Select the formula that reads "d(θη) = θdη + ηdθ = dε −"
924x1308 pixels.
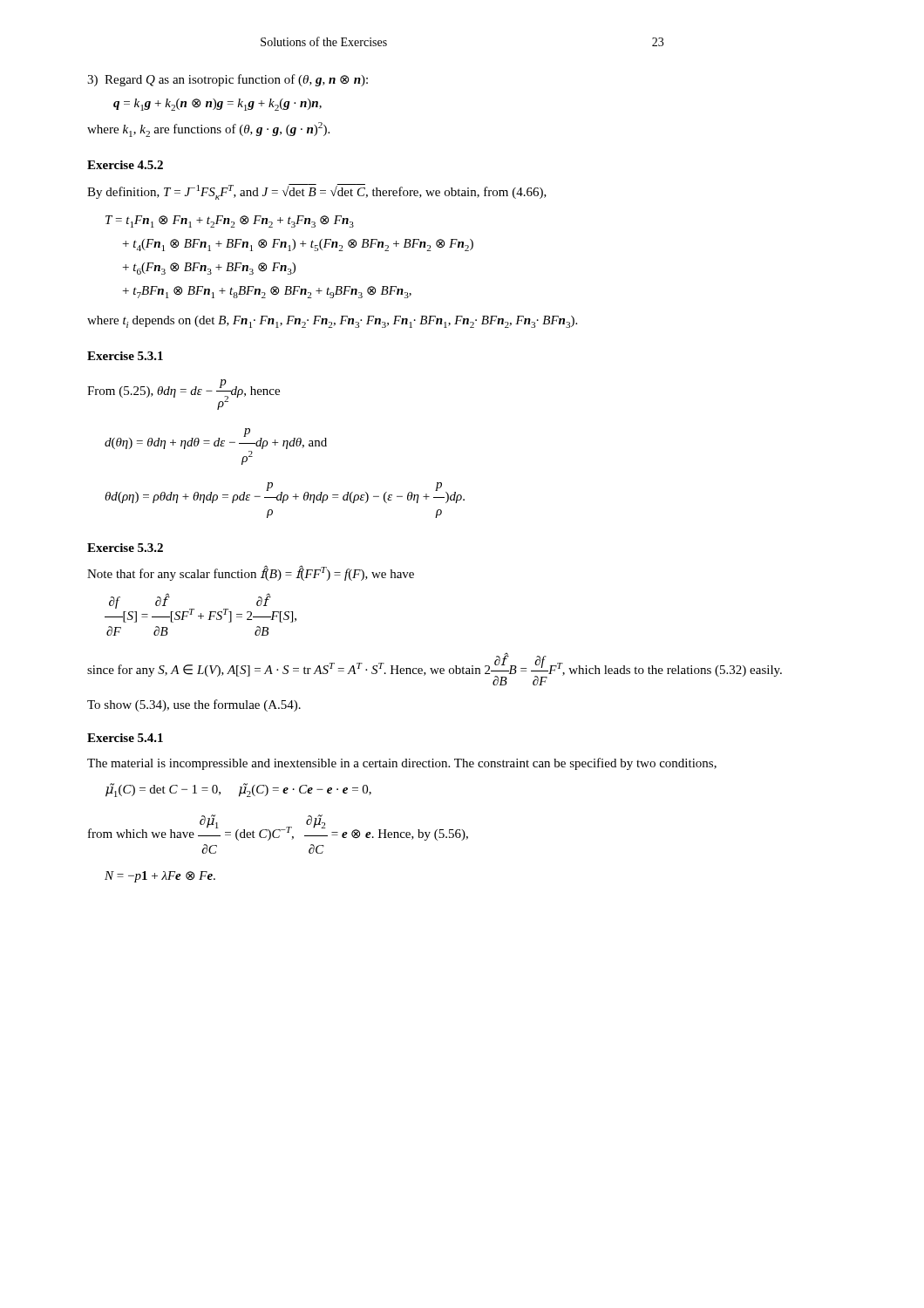tap(216, 439)
